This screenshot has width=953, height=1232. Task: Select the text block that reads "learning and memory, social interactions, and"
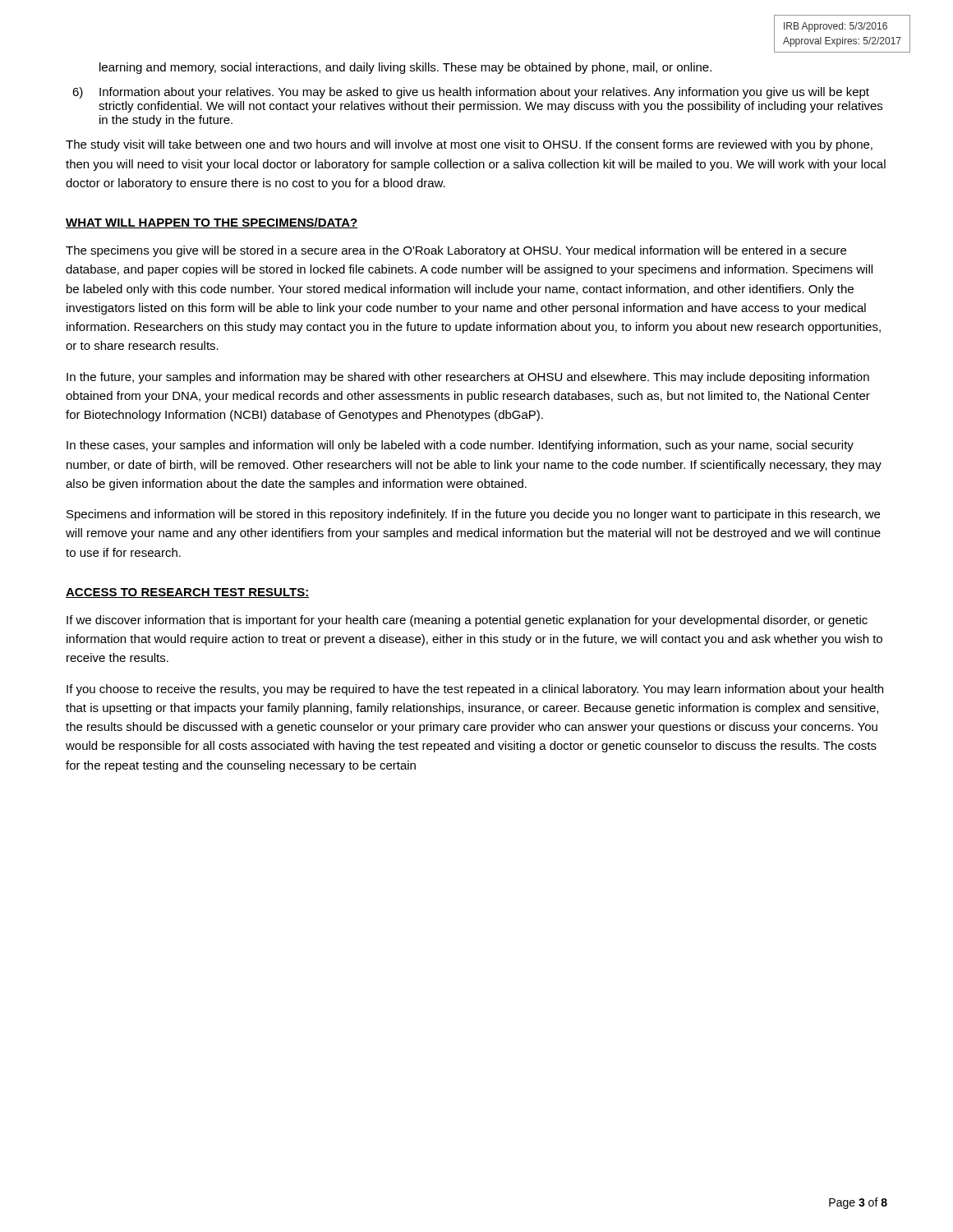click(x=406, y=67)
